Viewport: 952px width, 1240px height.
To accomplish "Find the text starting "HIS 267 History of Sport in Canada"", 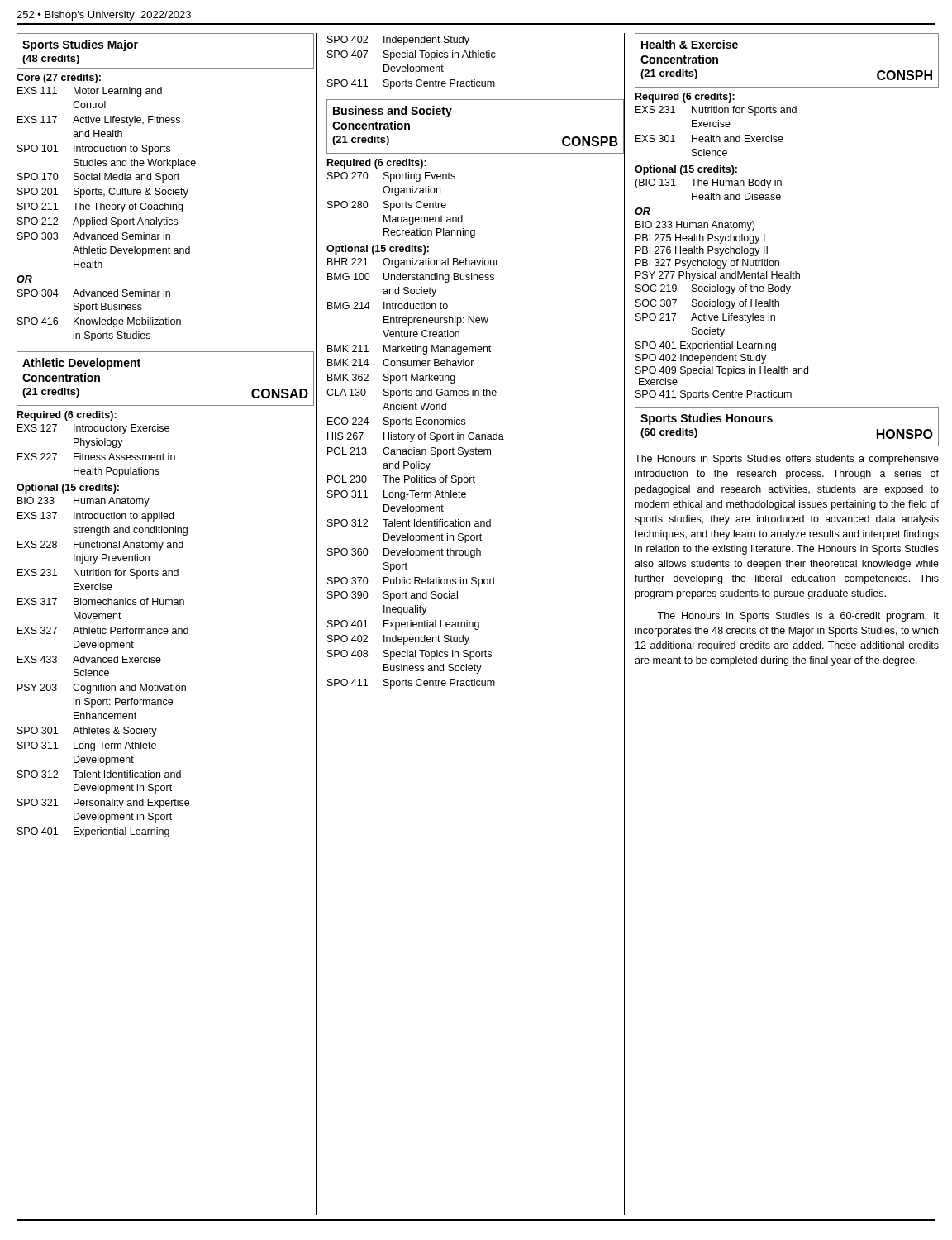I will (475, 437).
